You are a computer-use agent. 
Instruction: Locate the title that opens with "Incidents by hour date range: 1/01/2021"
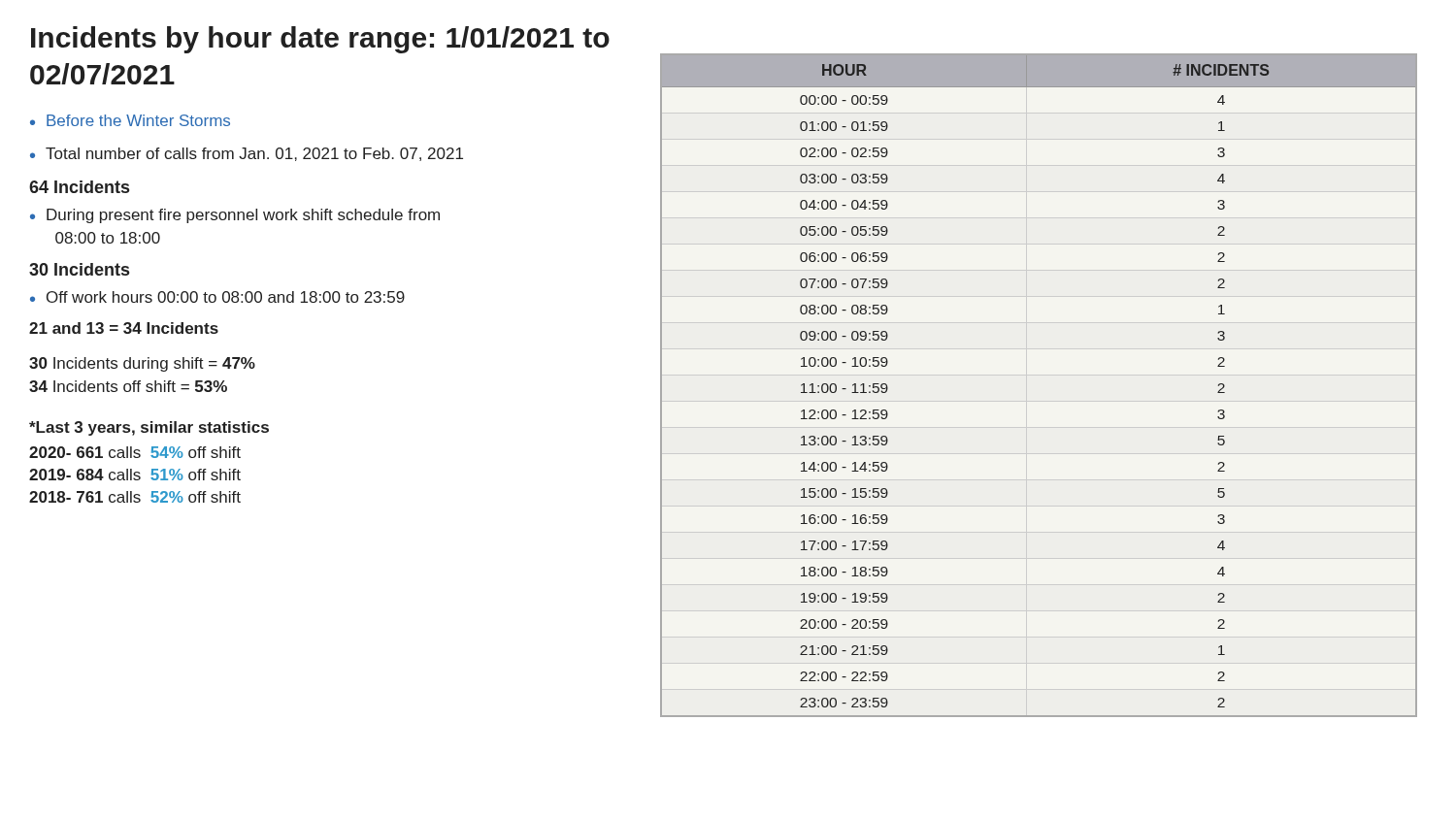point(320,56)
